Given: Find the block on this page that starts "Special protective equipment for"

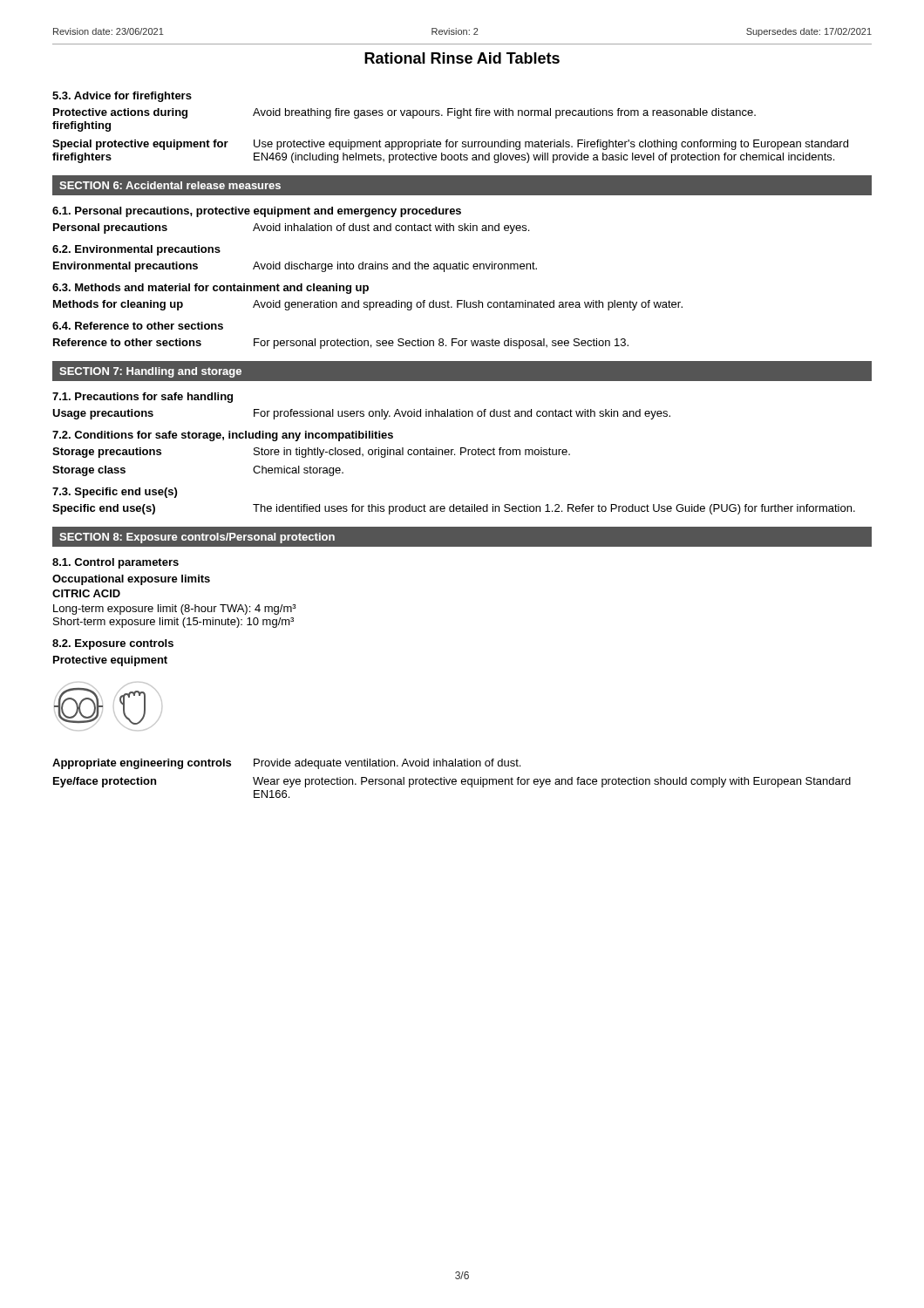Looking at the screenshot, I should click(462, 150).
